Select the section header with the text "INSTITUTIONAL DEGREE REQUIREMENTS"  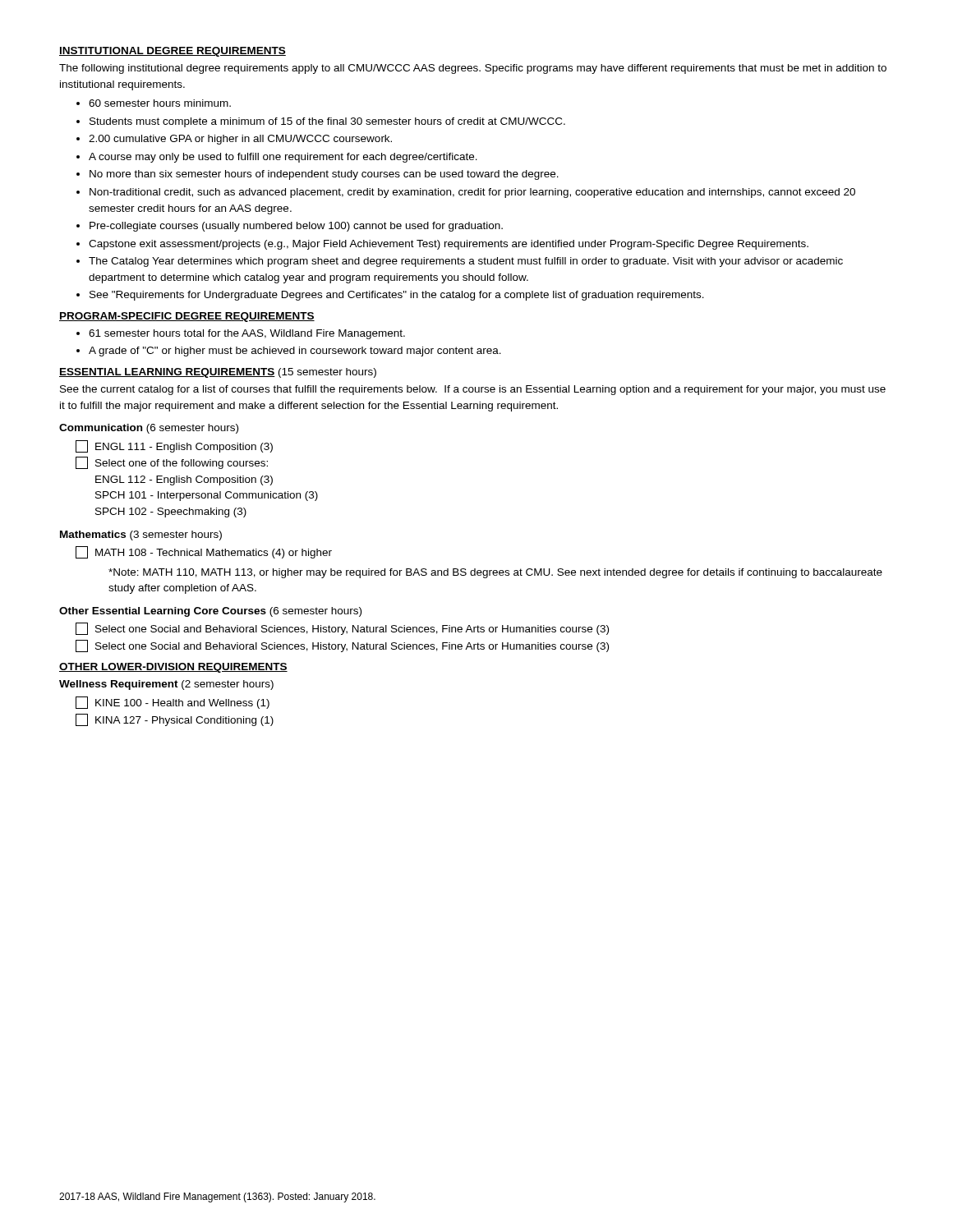(x=172, y=51)
